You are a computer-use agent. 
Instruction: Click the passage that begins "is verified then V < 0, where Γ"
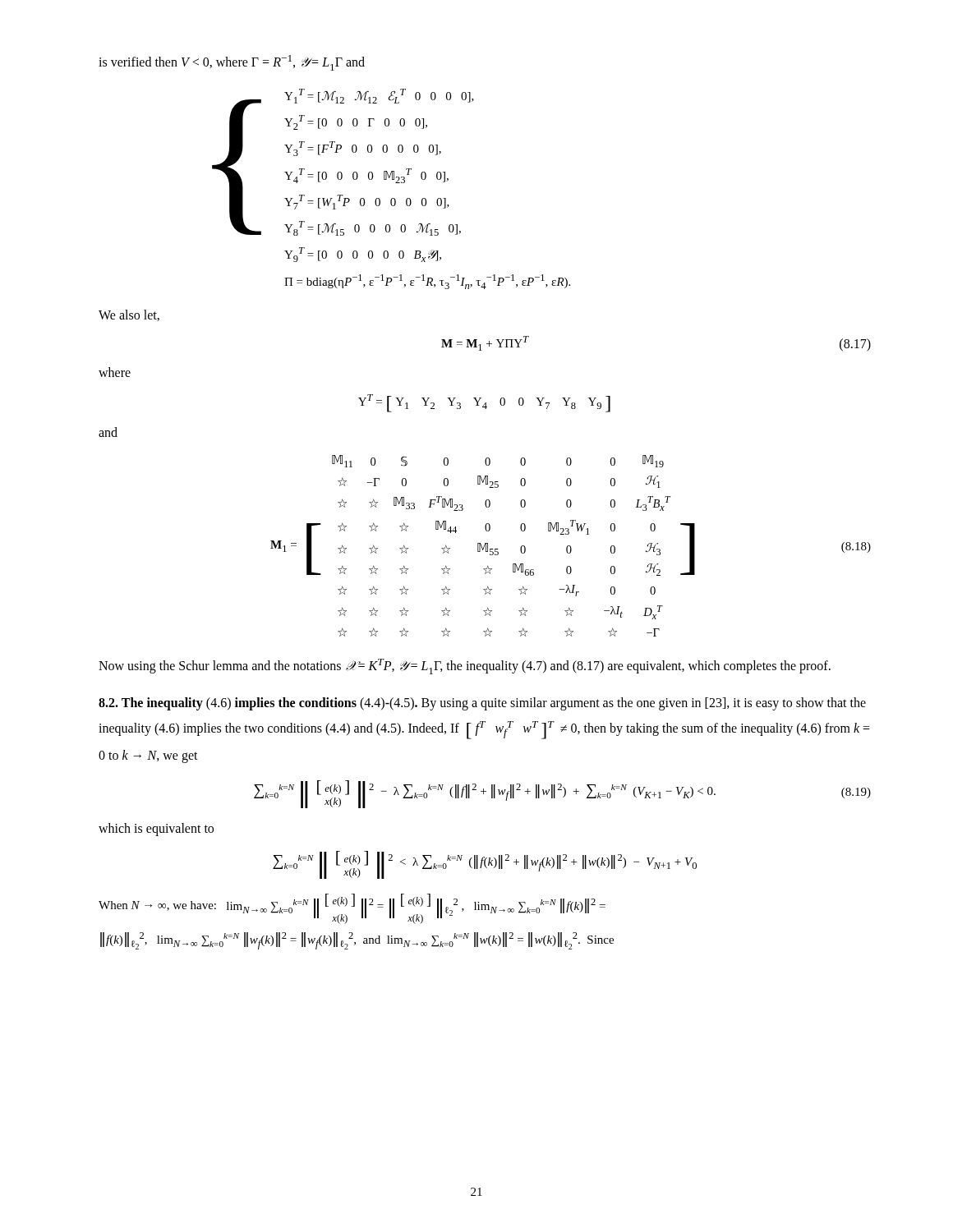[x=232, y=62]
